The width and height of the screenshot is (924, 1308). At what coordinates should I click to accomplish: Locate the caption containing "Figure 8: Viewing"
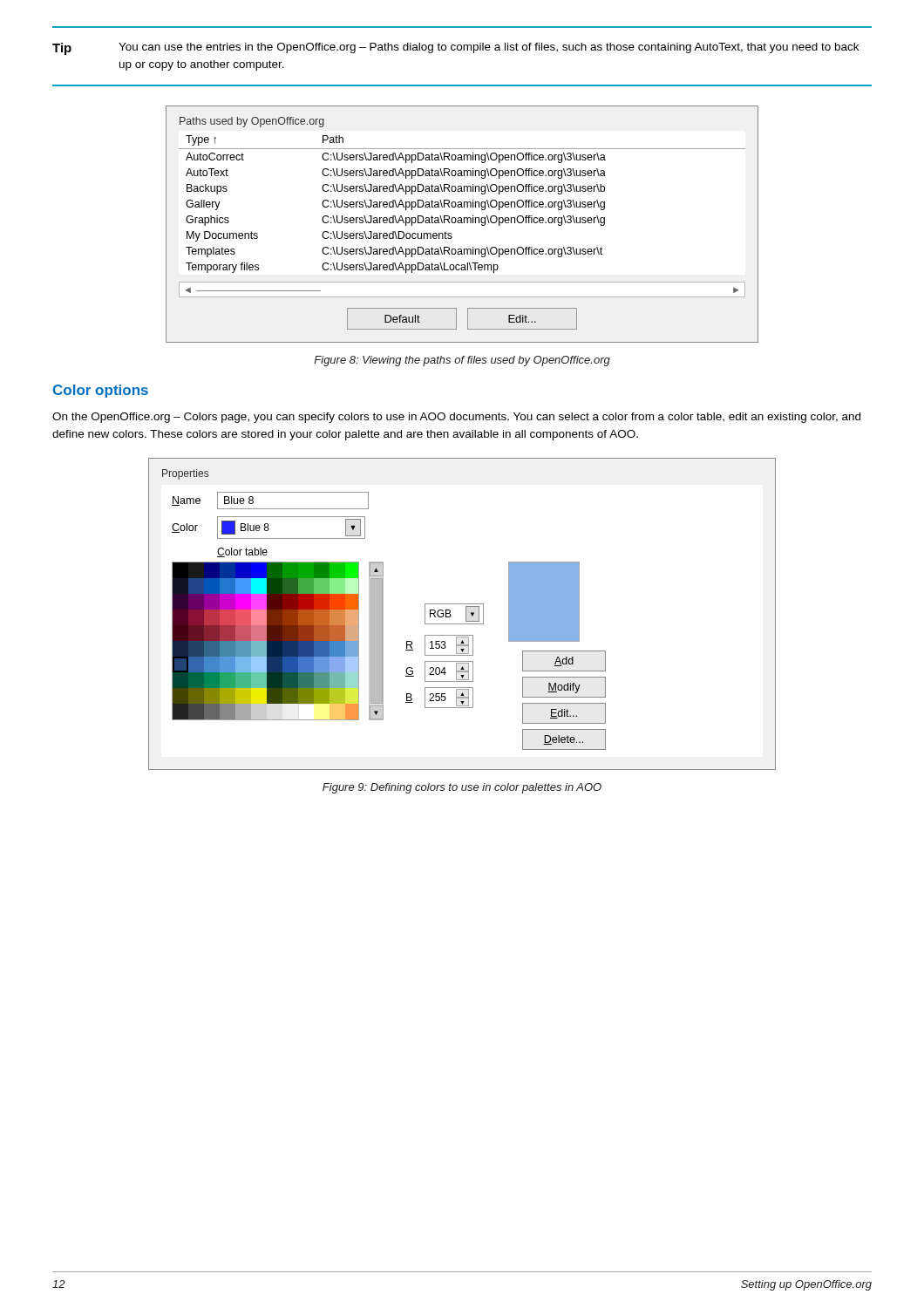click(x=462, y=359)
